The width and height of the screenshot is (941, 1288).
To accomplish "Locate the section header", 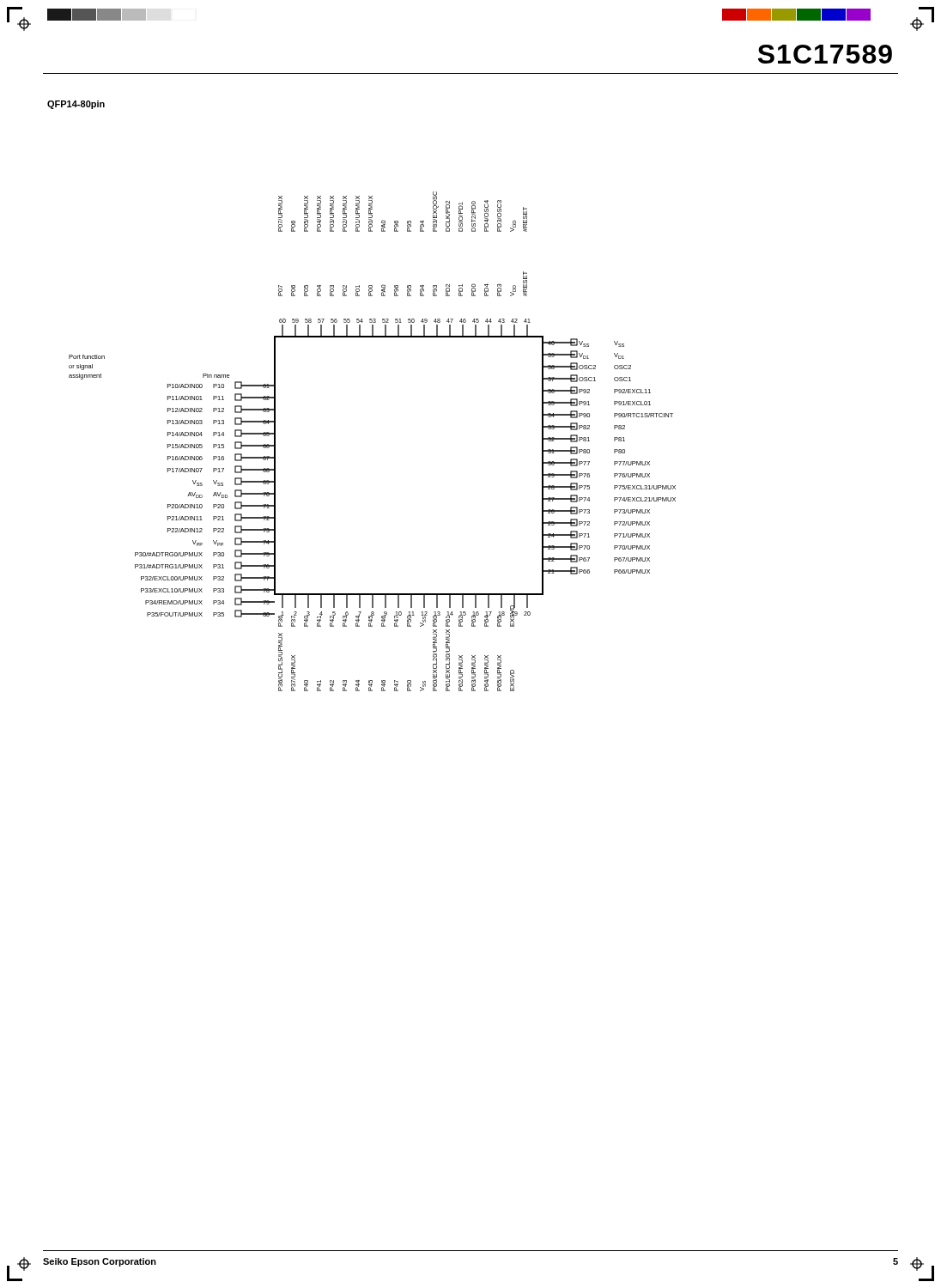I will point(76,104).
